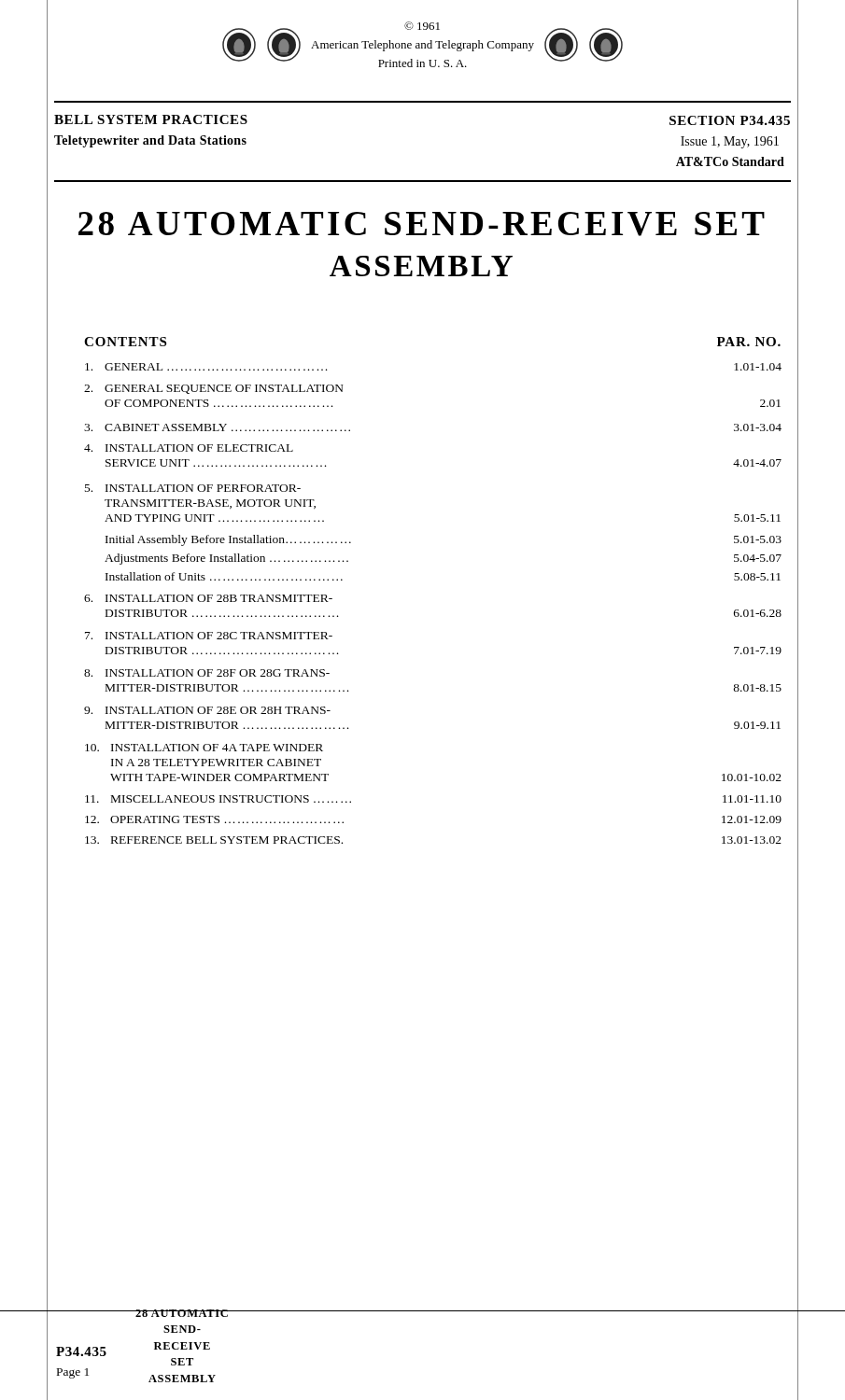Viewport: 845px width, 1400px height.
Task: Find the list item with the text "13. REFERENCE BELL SYSTEM"
Action: click(x=223, y=840)
